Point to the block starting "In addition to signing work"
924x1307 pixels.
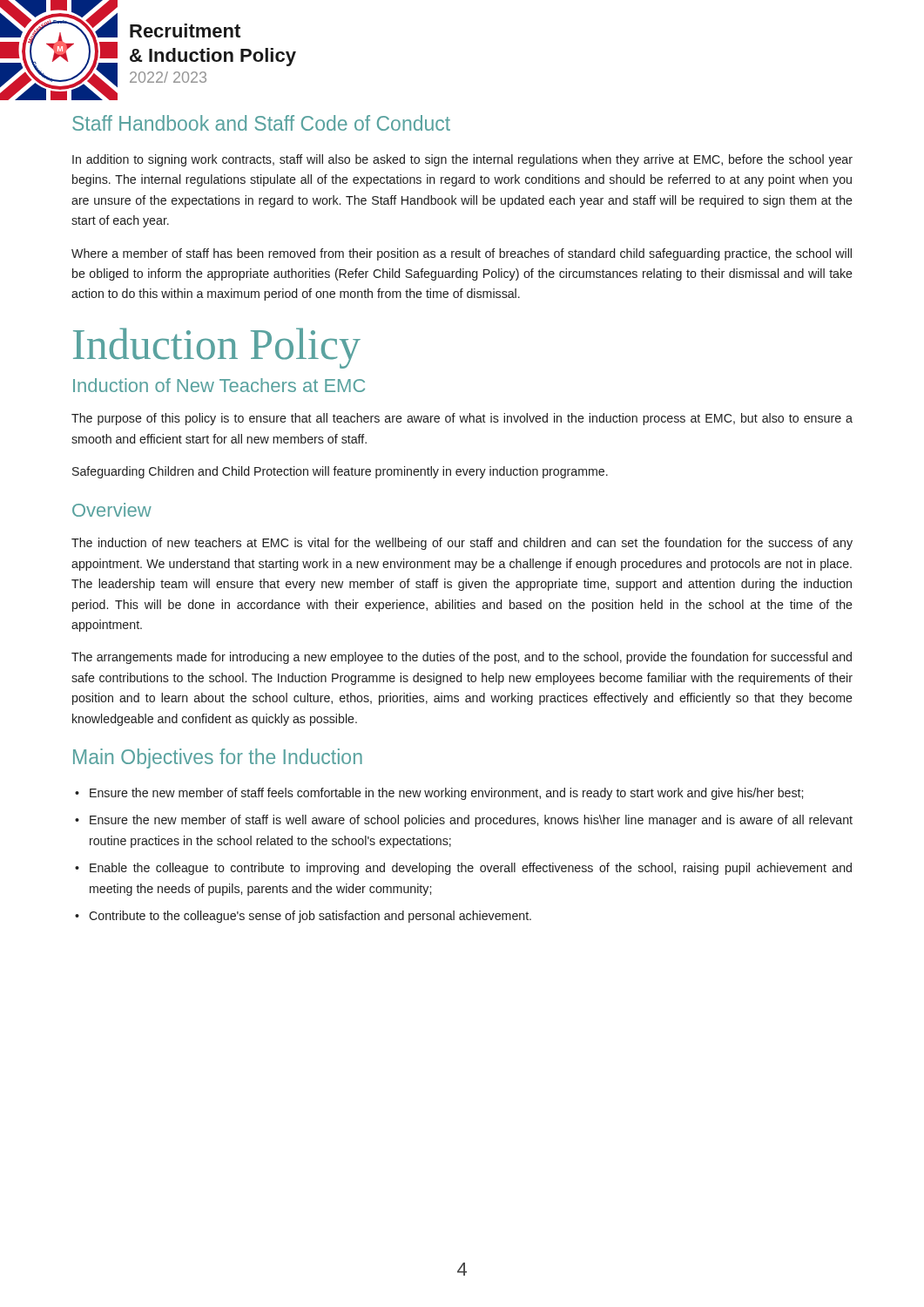tap(462, 190)
